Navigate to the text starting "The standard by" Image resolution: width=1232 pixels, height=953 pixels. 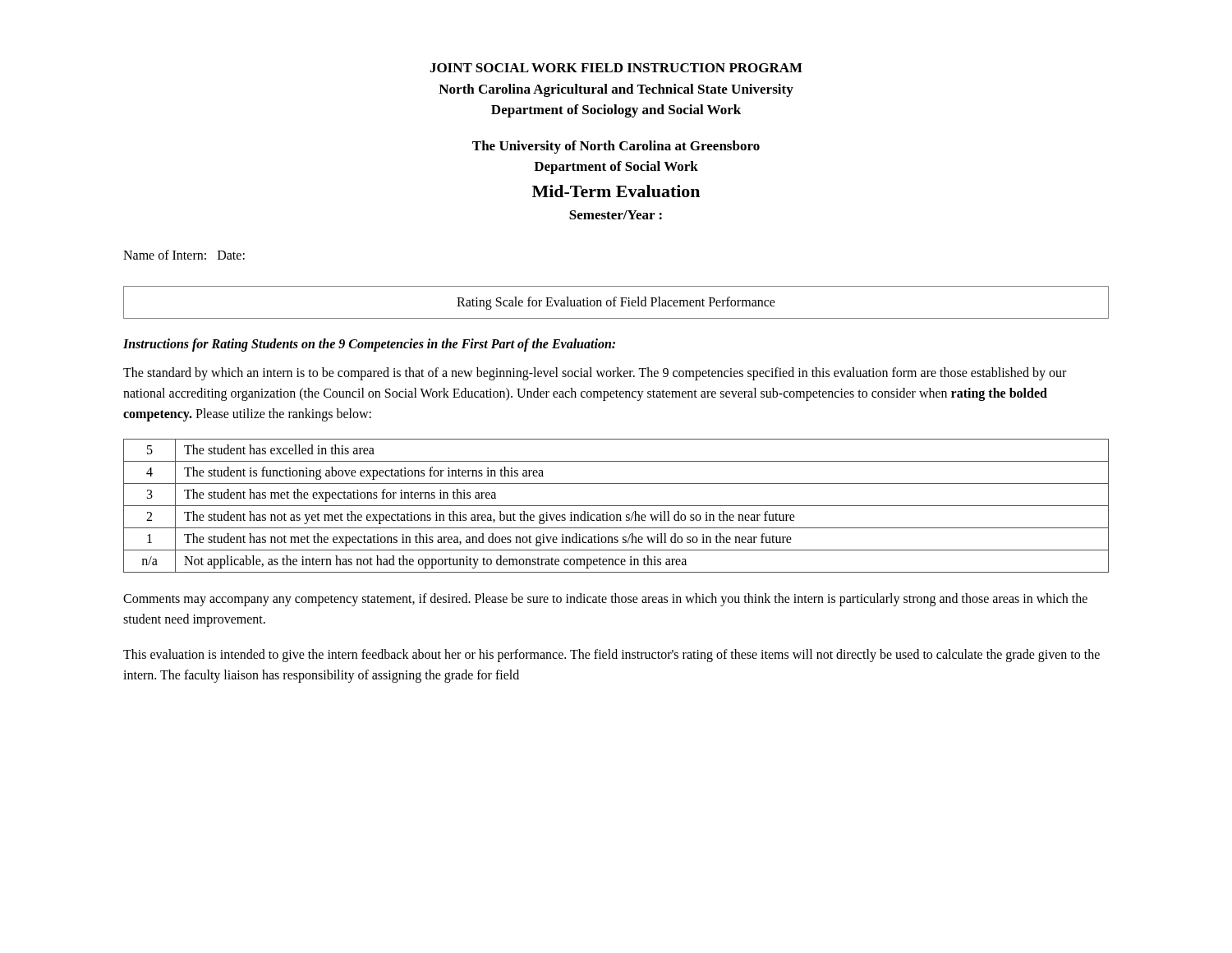point(595,393)
